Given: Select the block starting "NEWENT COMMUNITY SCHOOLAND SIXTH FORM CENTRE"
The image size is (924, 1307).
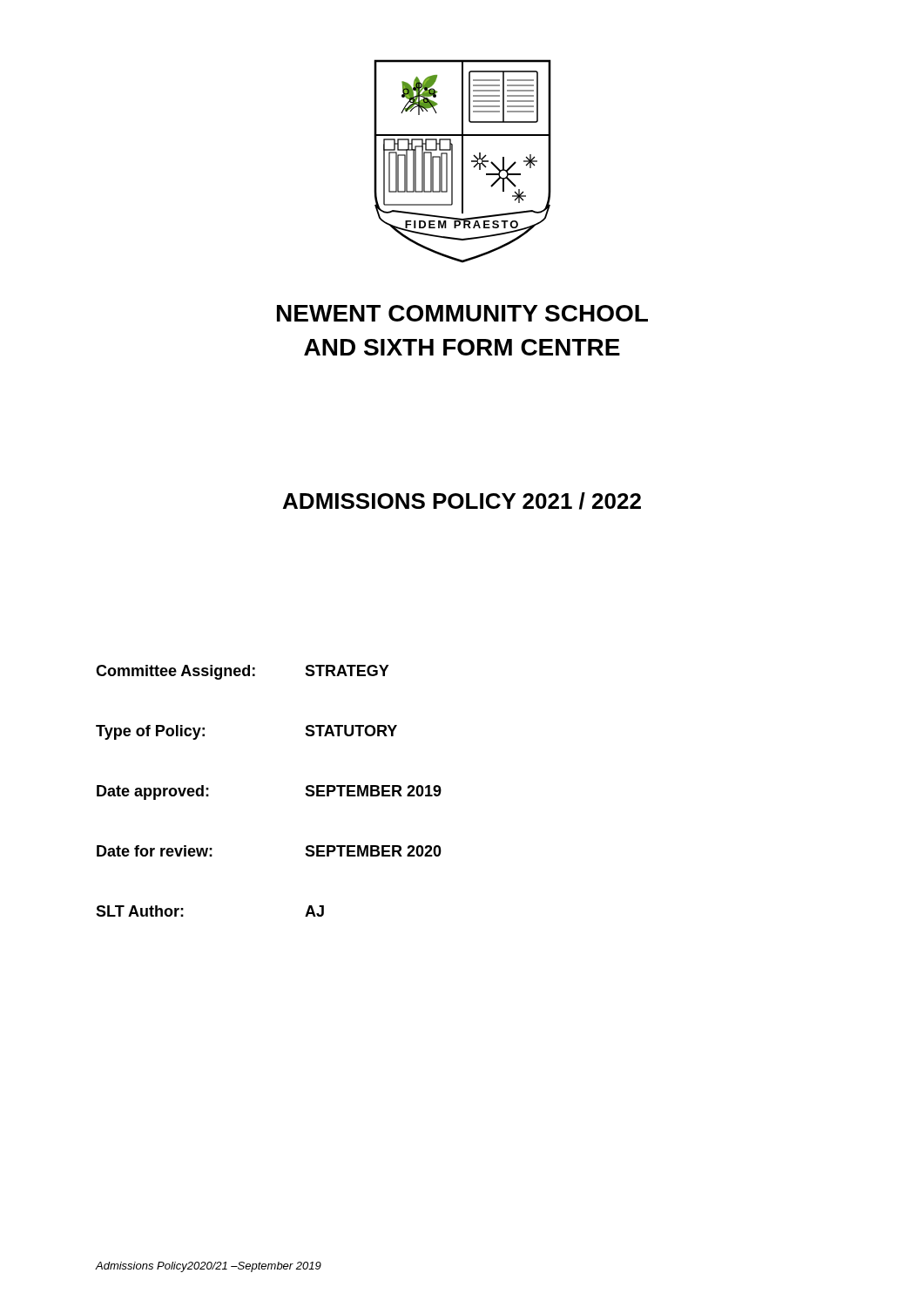Looking at the screenshot, I should (x=462, y=330).
